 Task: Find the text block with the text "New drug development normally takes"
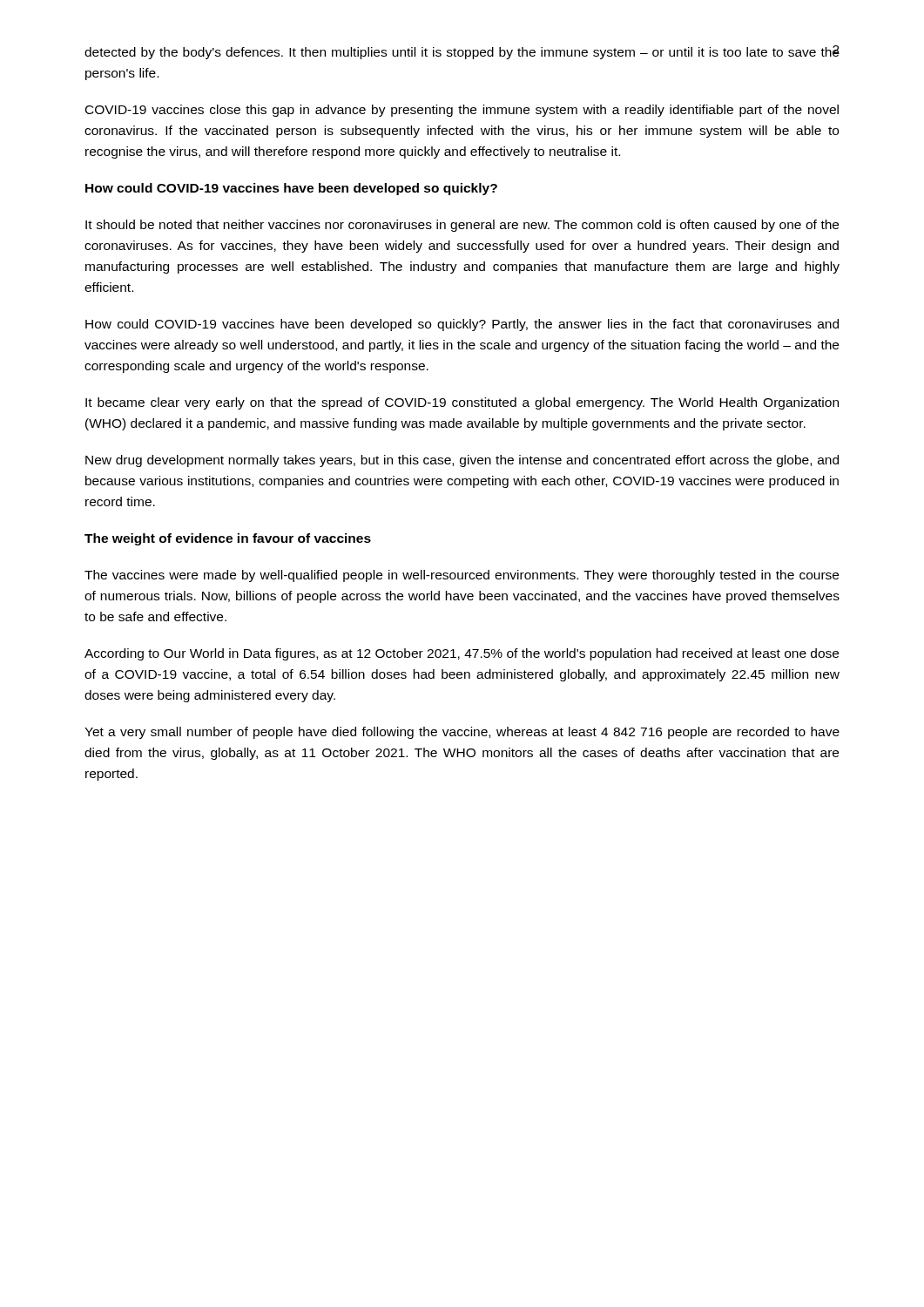tap(462, 481)
